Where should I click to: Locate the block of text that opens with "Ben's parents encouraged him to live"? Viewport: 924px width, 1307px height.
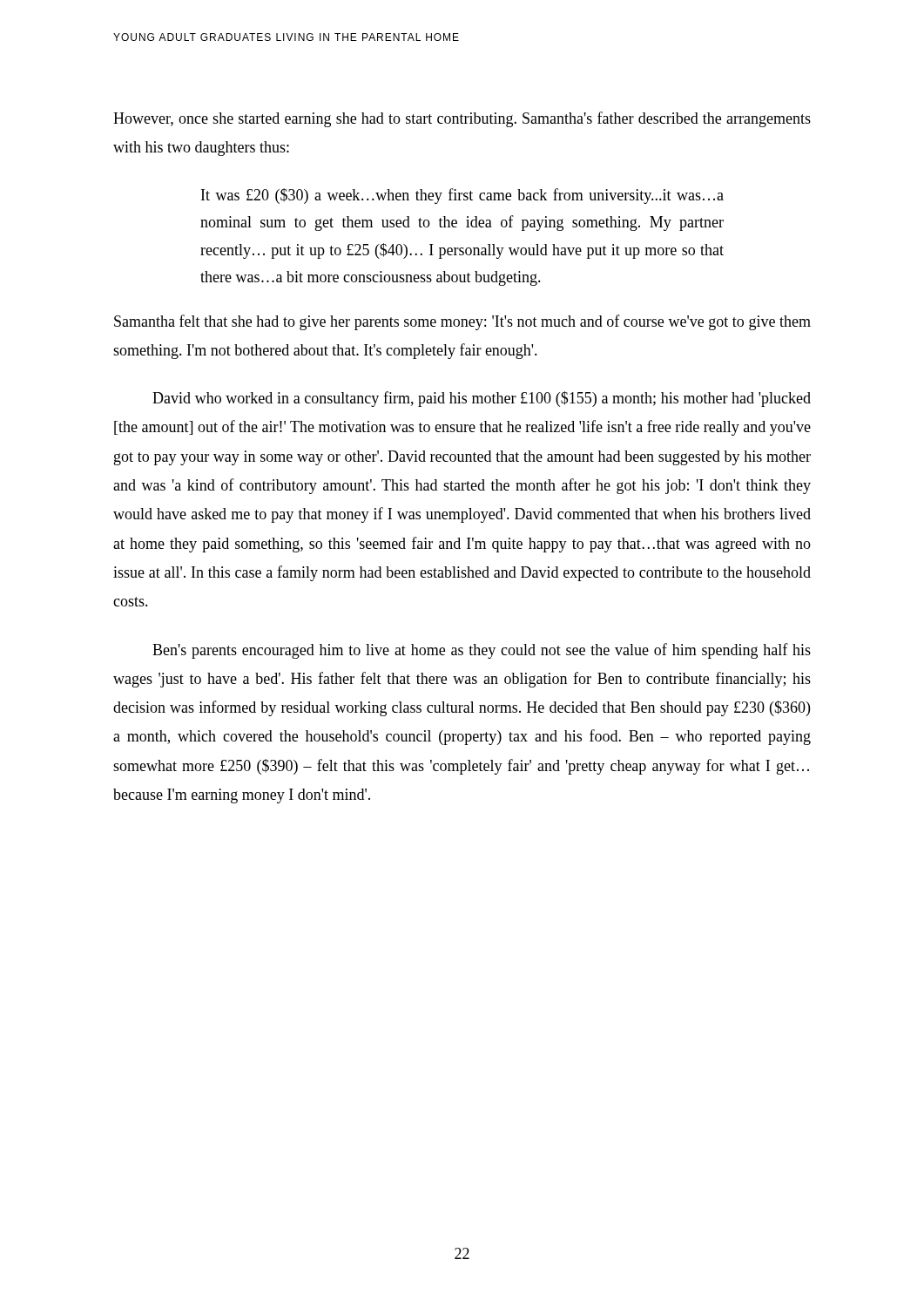(462, 723)
